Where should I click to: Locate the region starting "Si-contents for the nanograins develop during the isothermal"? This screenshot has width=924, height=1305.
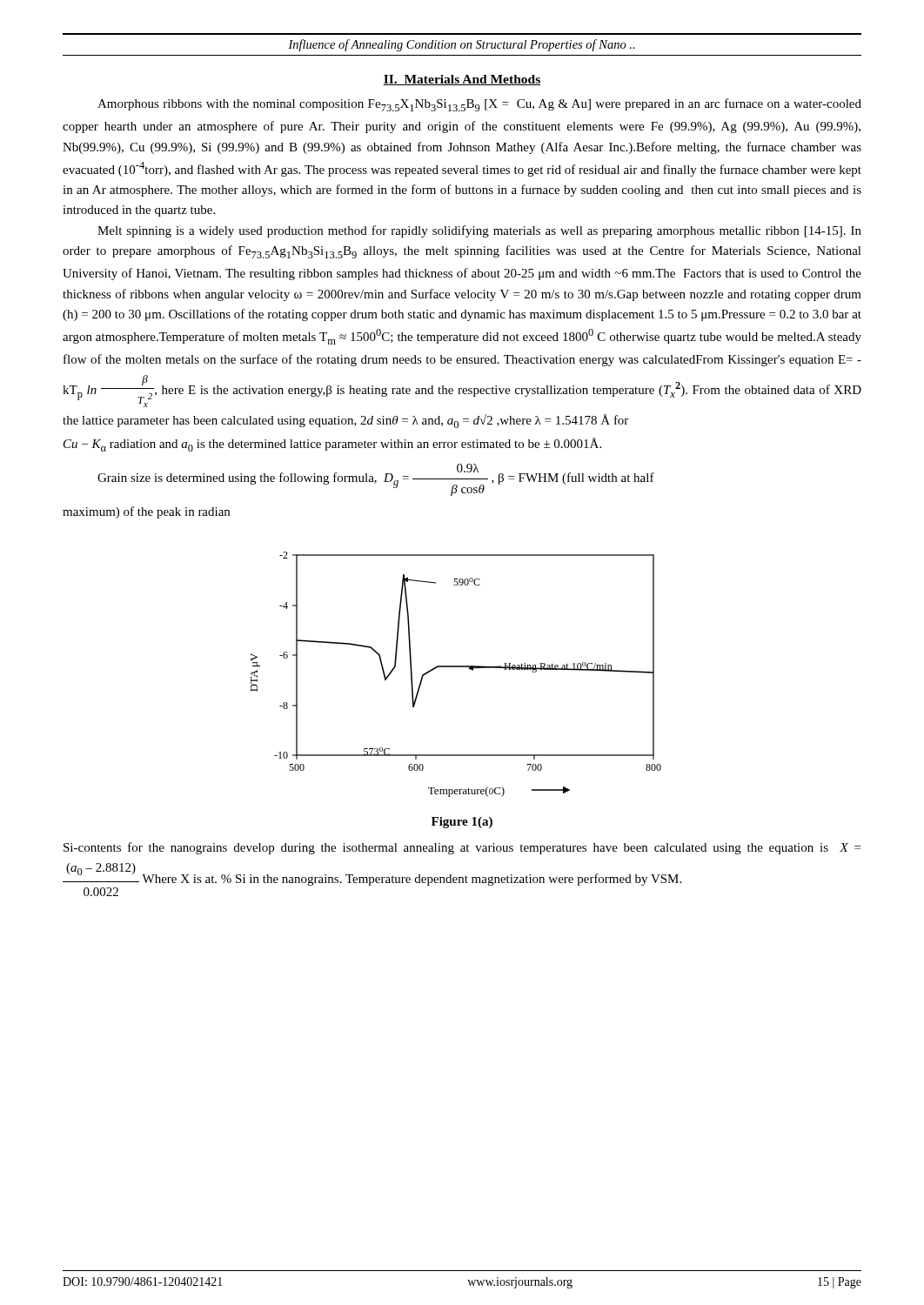pyautogui.click(x=462, y=870)
